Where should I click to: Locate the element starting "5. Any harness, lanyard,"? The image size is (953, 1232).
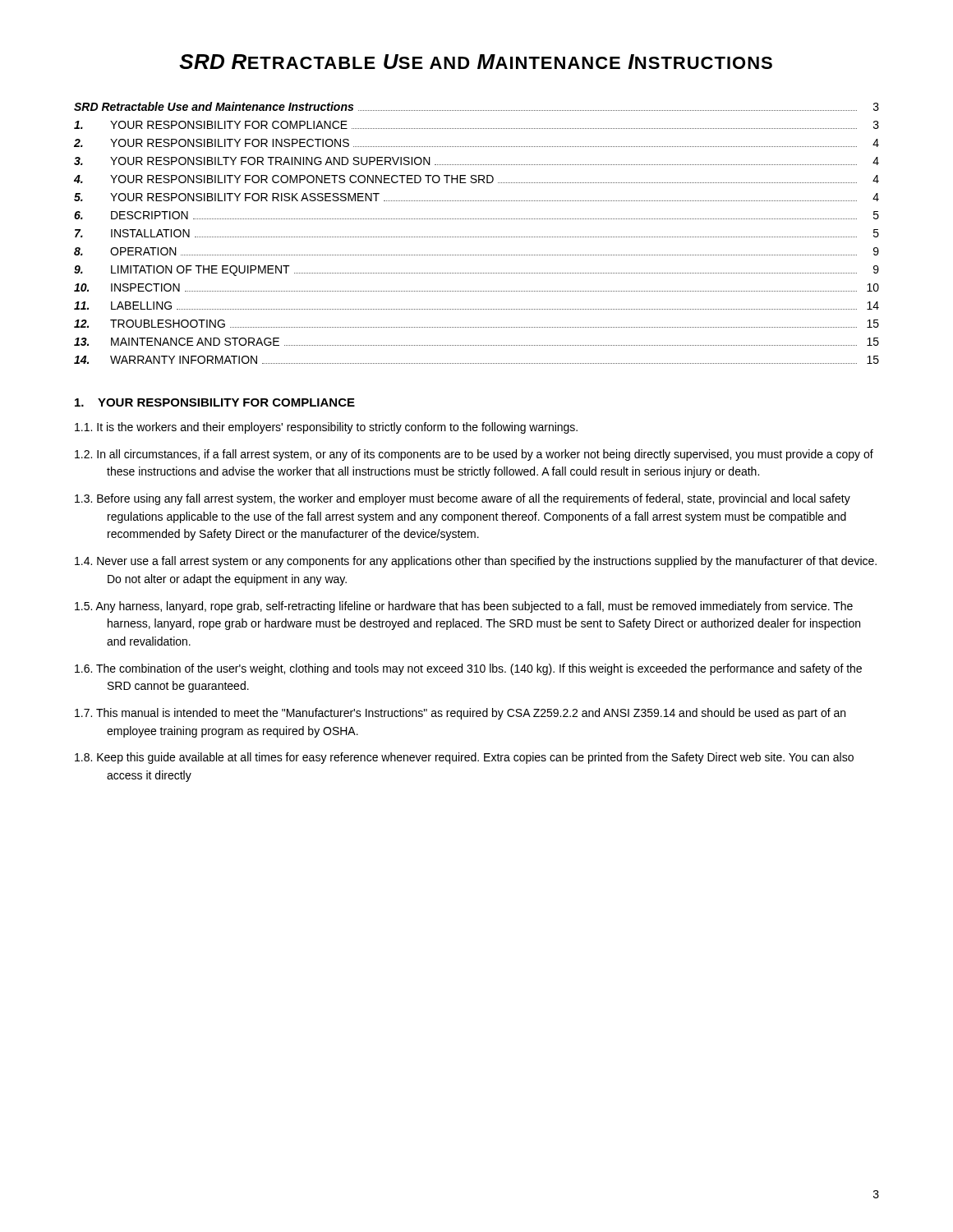[x=467, y=624]
